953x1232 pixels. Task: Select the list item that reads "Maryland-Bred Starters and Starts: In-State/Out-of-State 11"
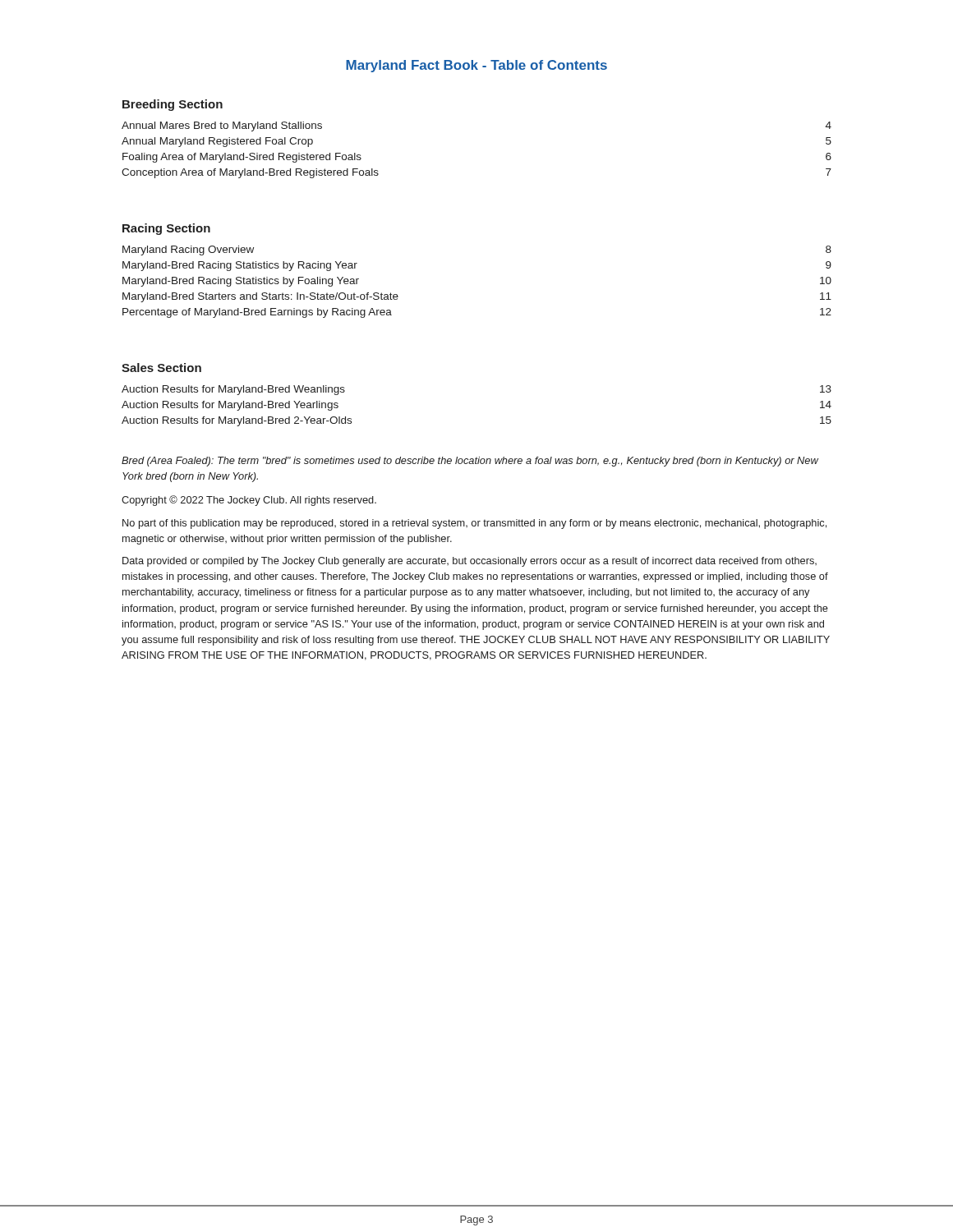click(256, 297)
